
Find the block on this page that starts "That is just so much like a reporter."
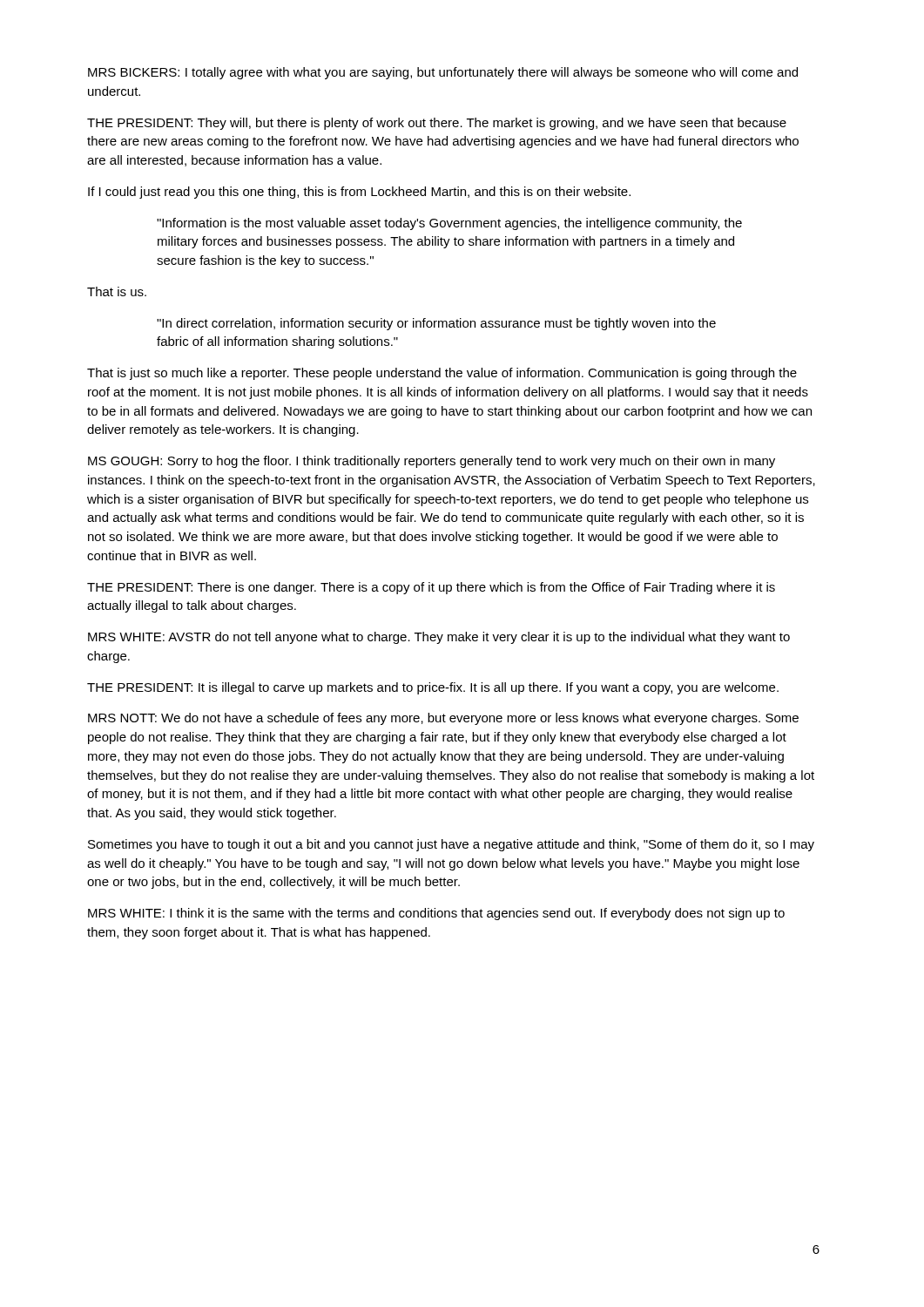coord(450,401)
